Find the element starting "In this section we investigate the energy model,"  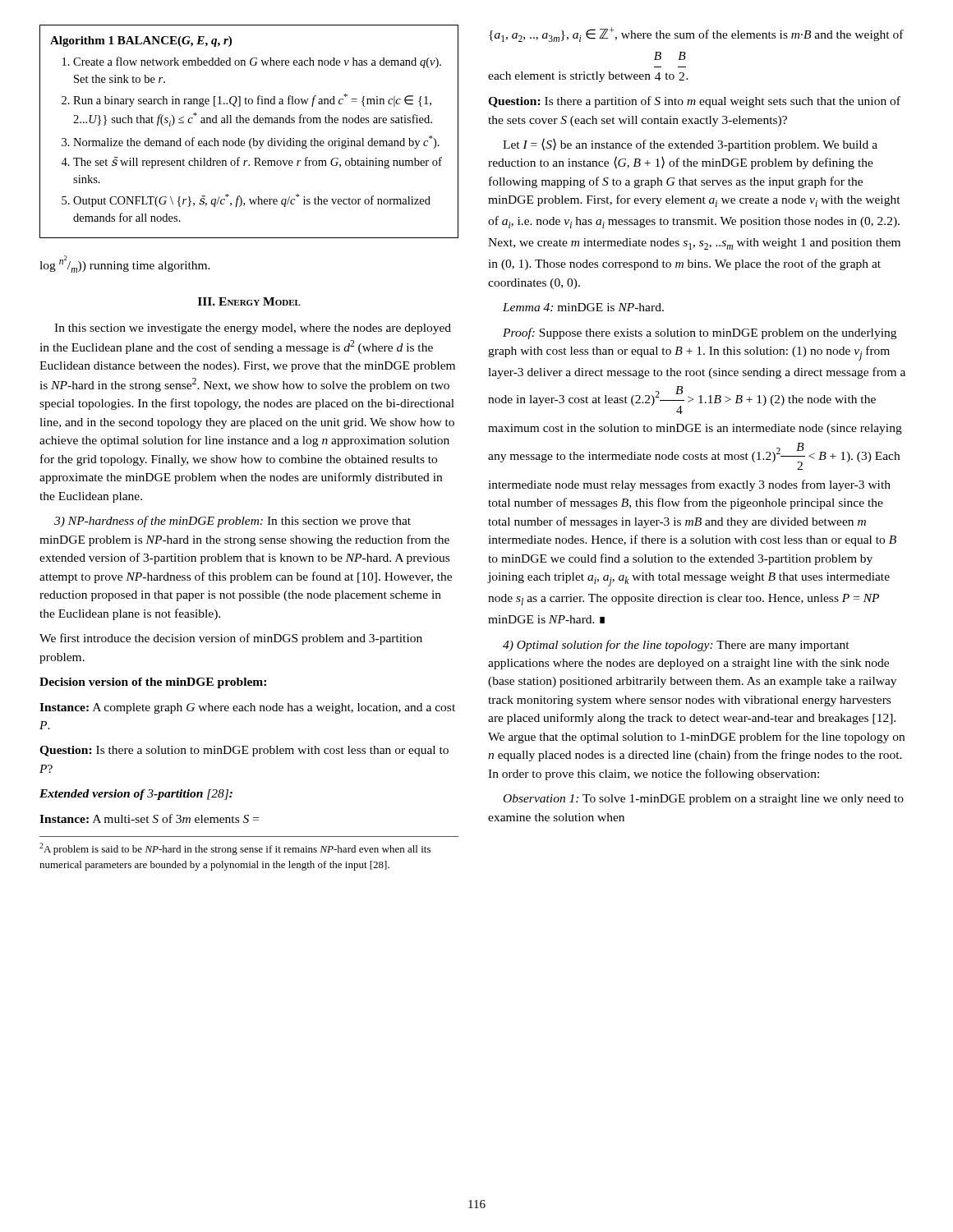(x=249, y=412)
